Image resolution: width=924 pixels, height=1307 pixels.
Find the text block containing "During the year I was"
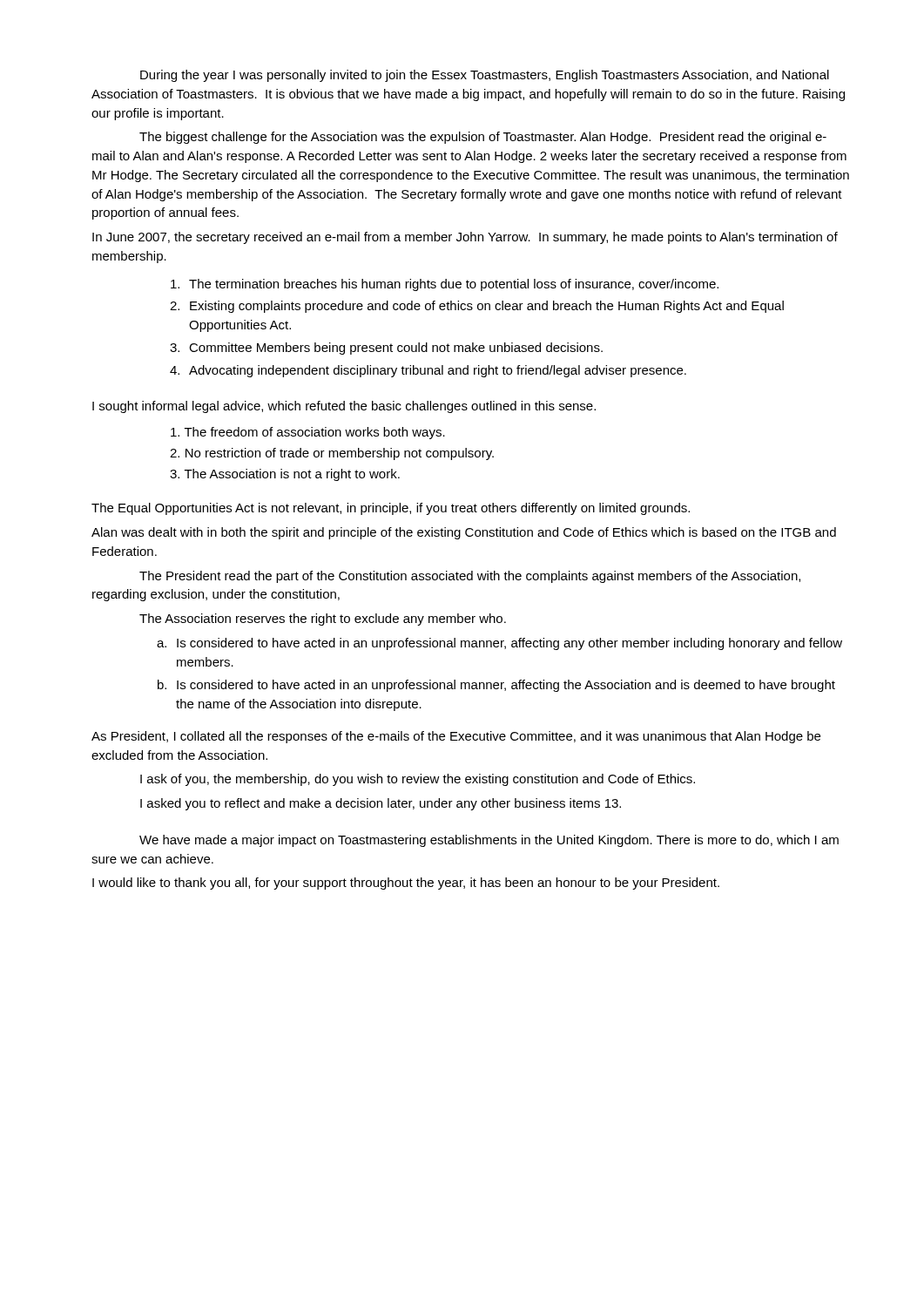471,165
